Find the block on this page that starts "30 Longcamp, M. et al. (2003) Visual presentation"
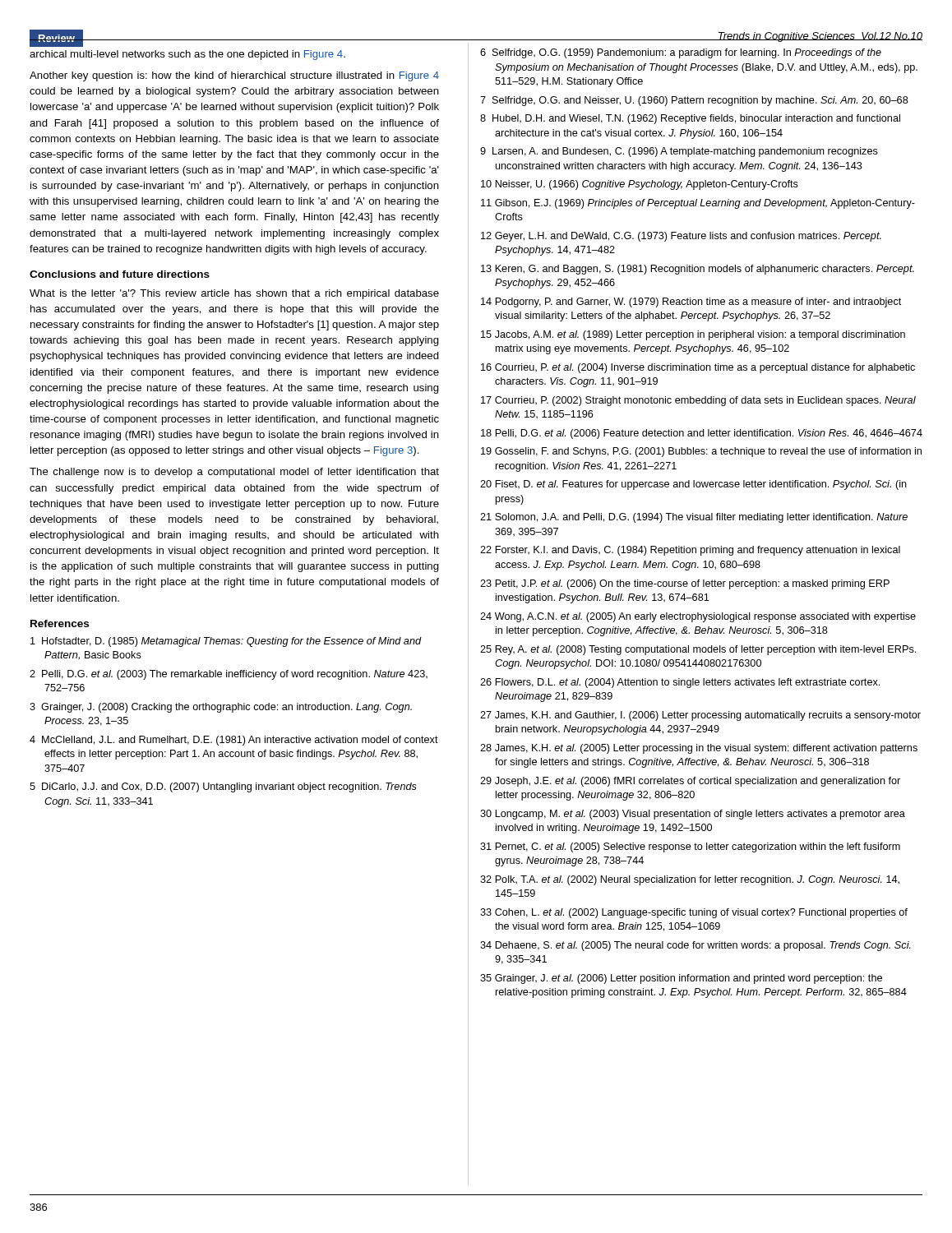Viewport: 952px width, 1233px height. tap(693, 821)
